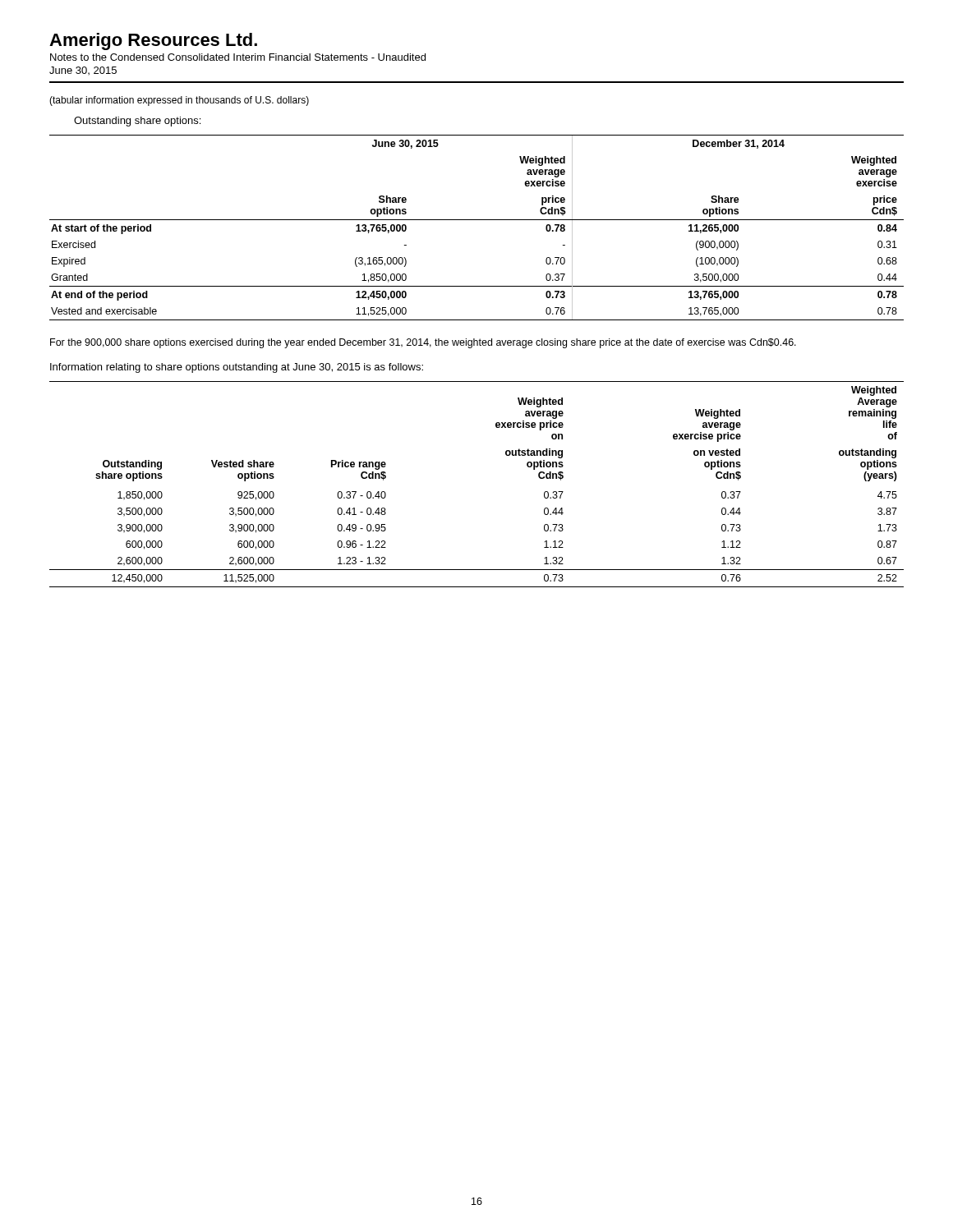Find "(tabular information expressed in thousands of U.S. dollars)" on this page
953x1232 pixels.
coord(179,100)
